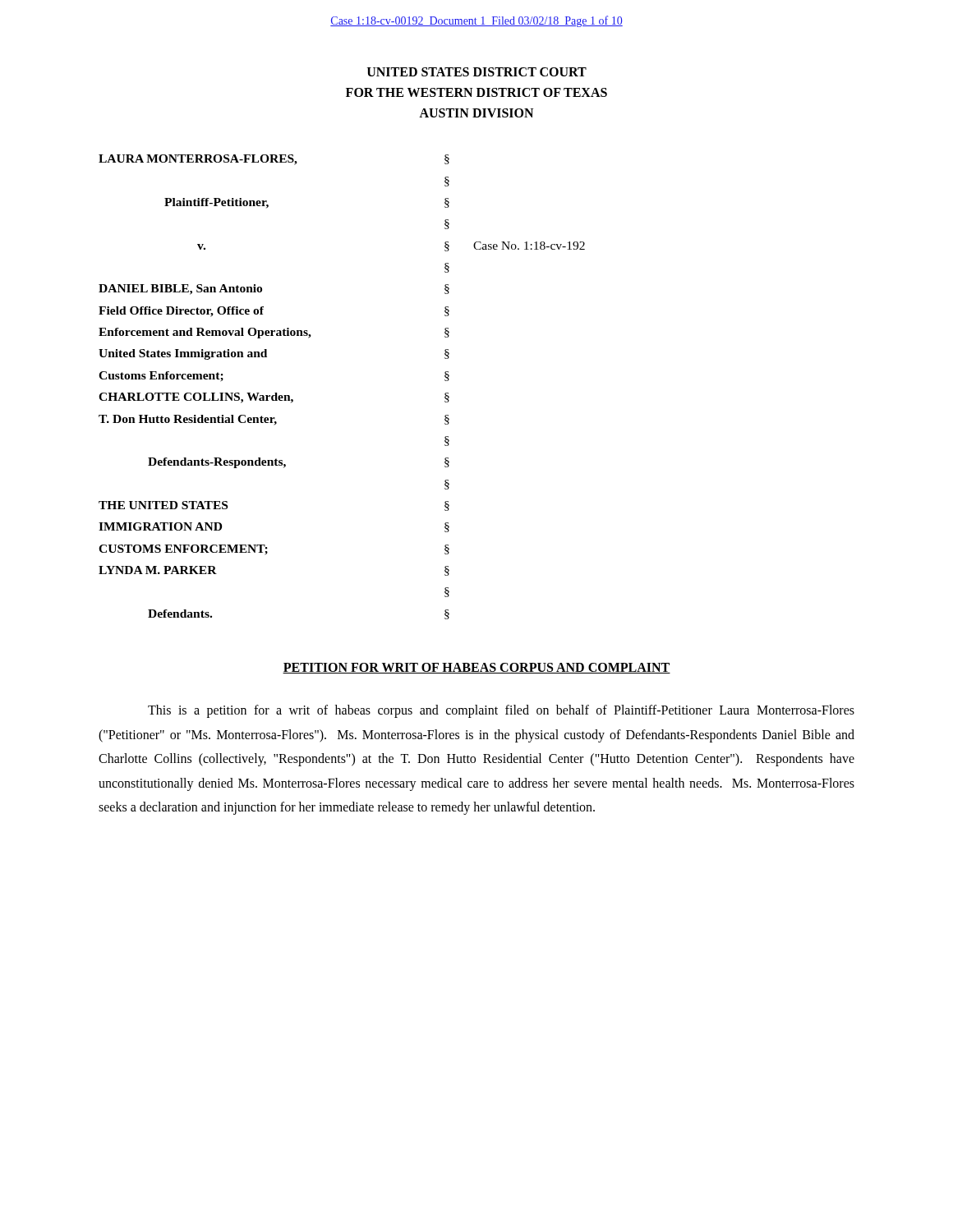Select the title that reads "UNITED STATES DISTRICT COURT FOR THE"
953x1232 pixels.
[476, 92]
